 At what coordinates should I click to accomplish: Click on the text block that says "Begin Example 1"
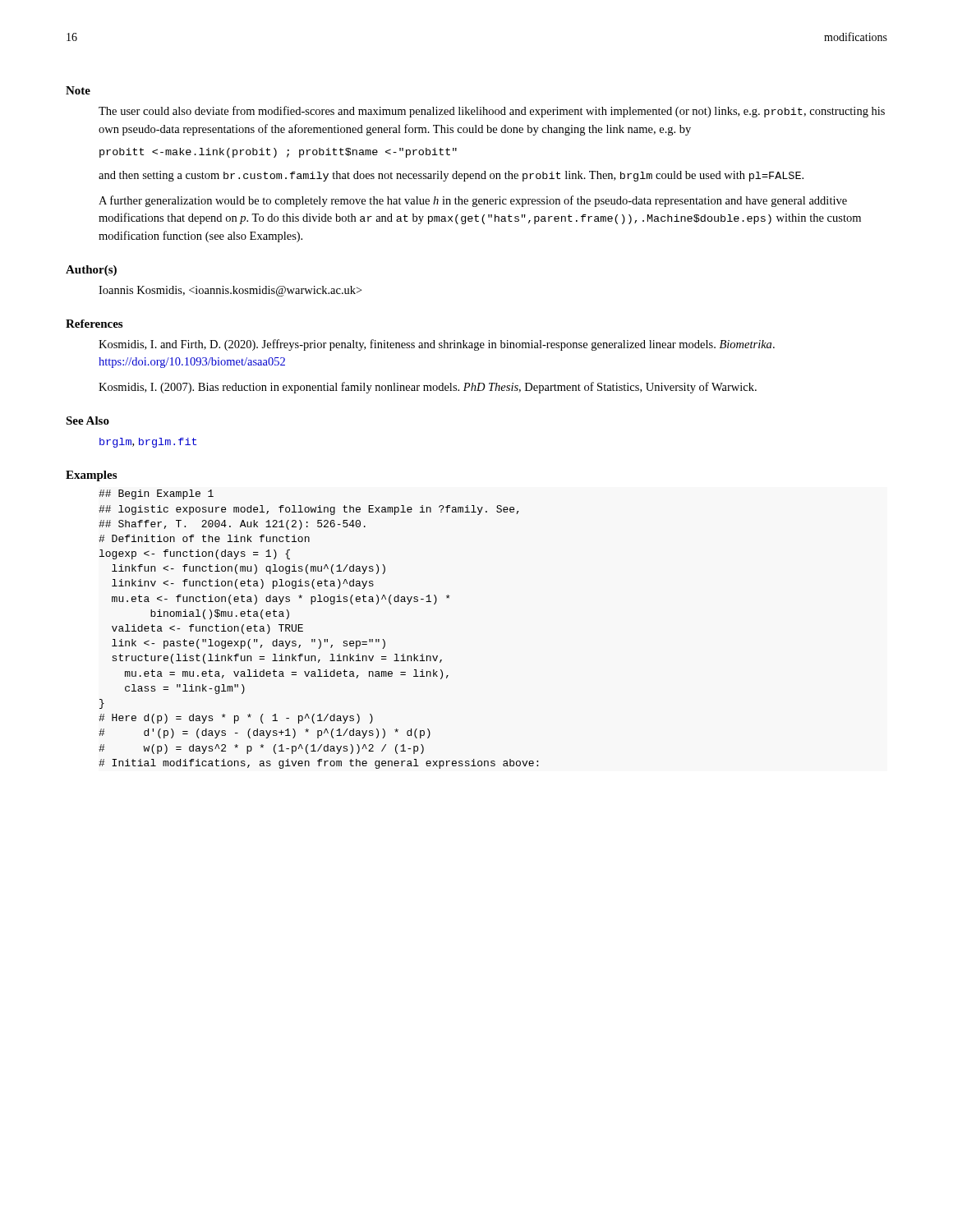coord(320,629)
